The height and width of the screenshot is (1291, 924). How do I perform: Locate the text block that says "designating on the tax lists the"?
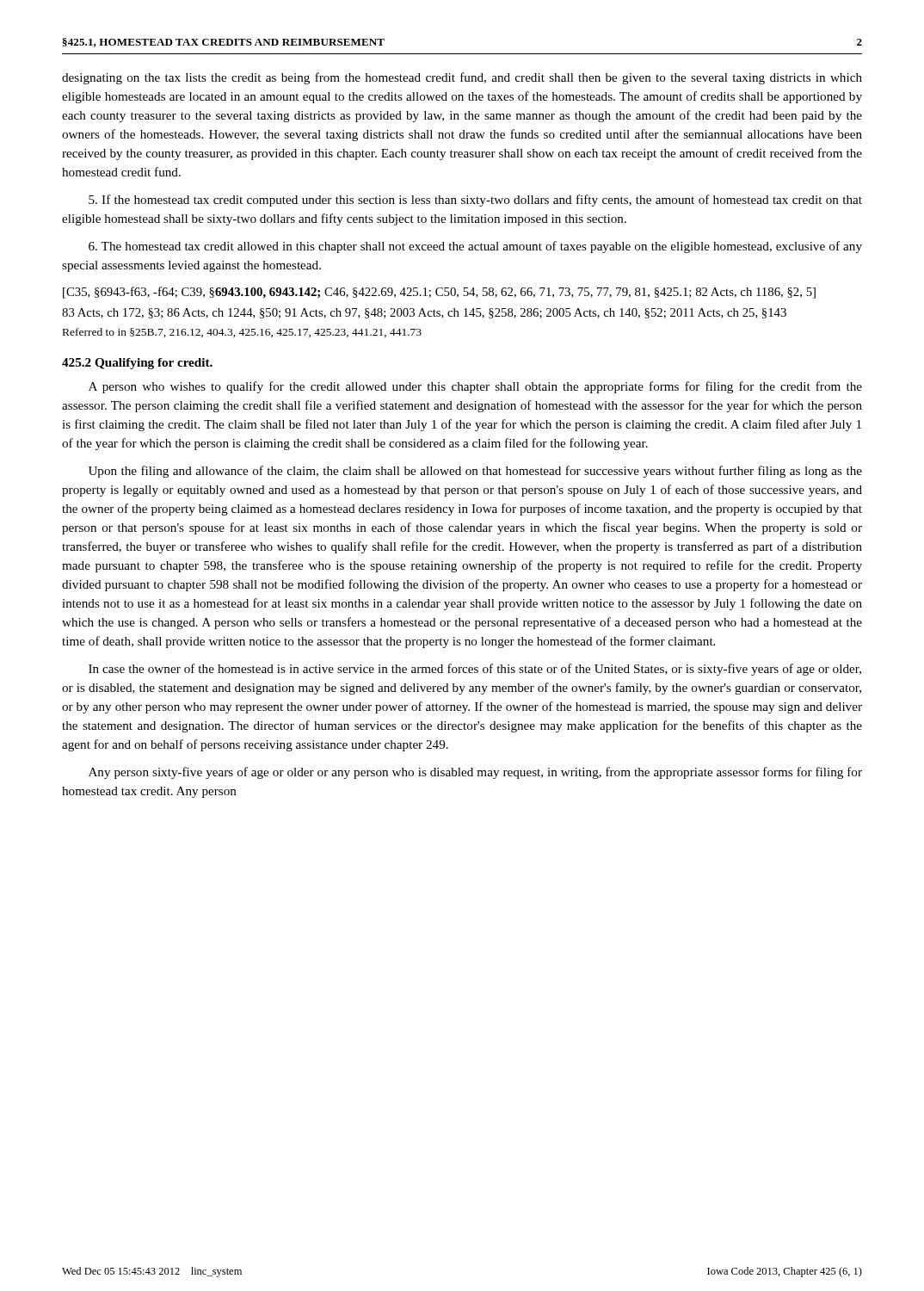(x=462, y=125)
